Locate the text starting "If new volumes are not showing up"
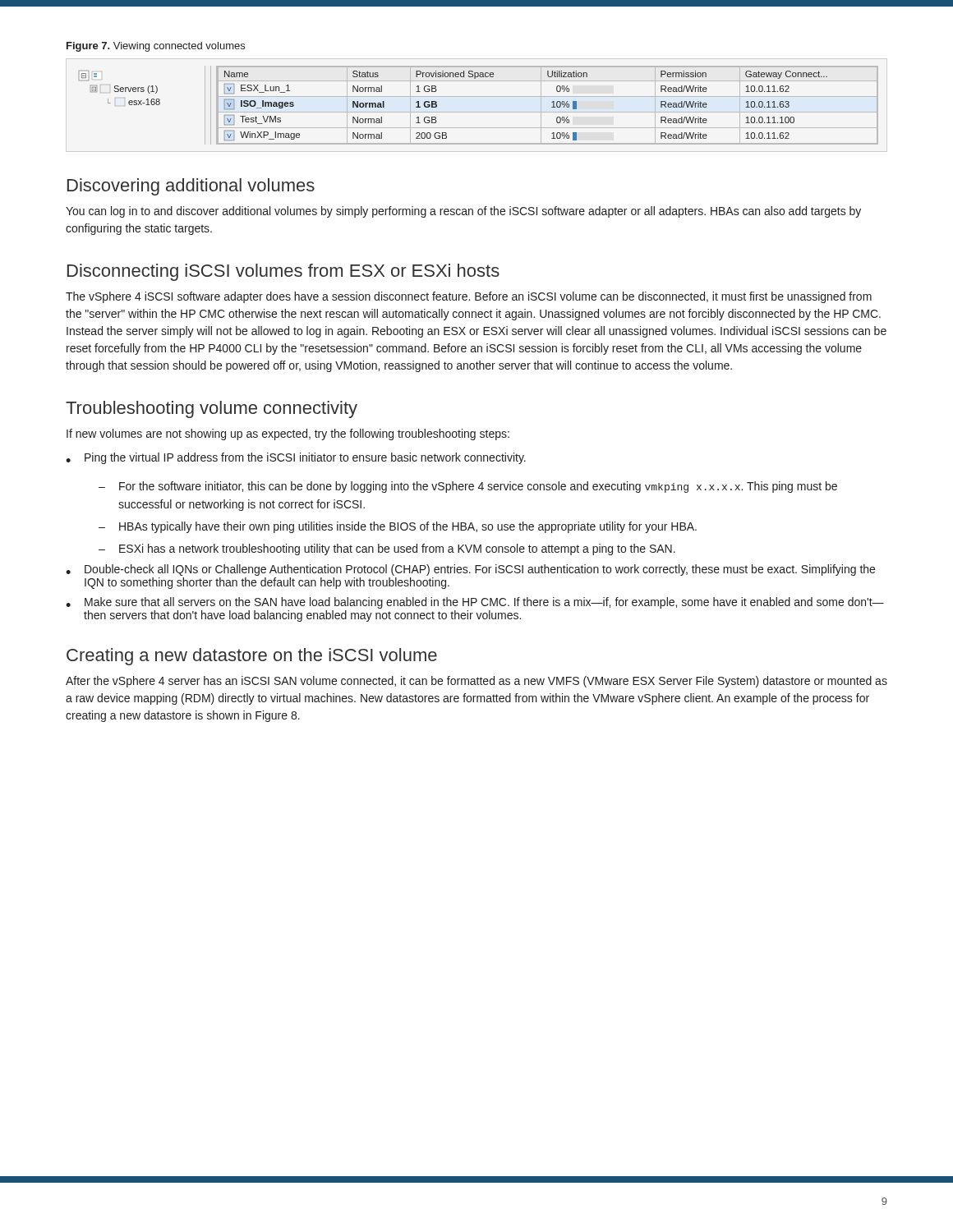Image resolution: width=953 pixels, height=1232 pixels. coord(288,434)
